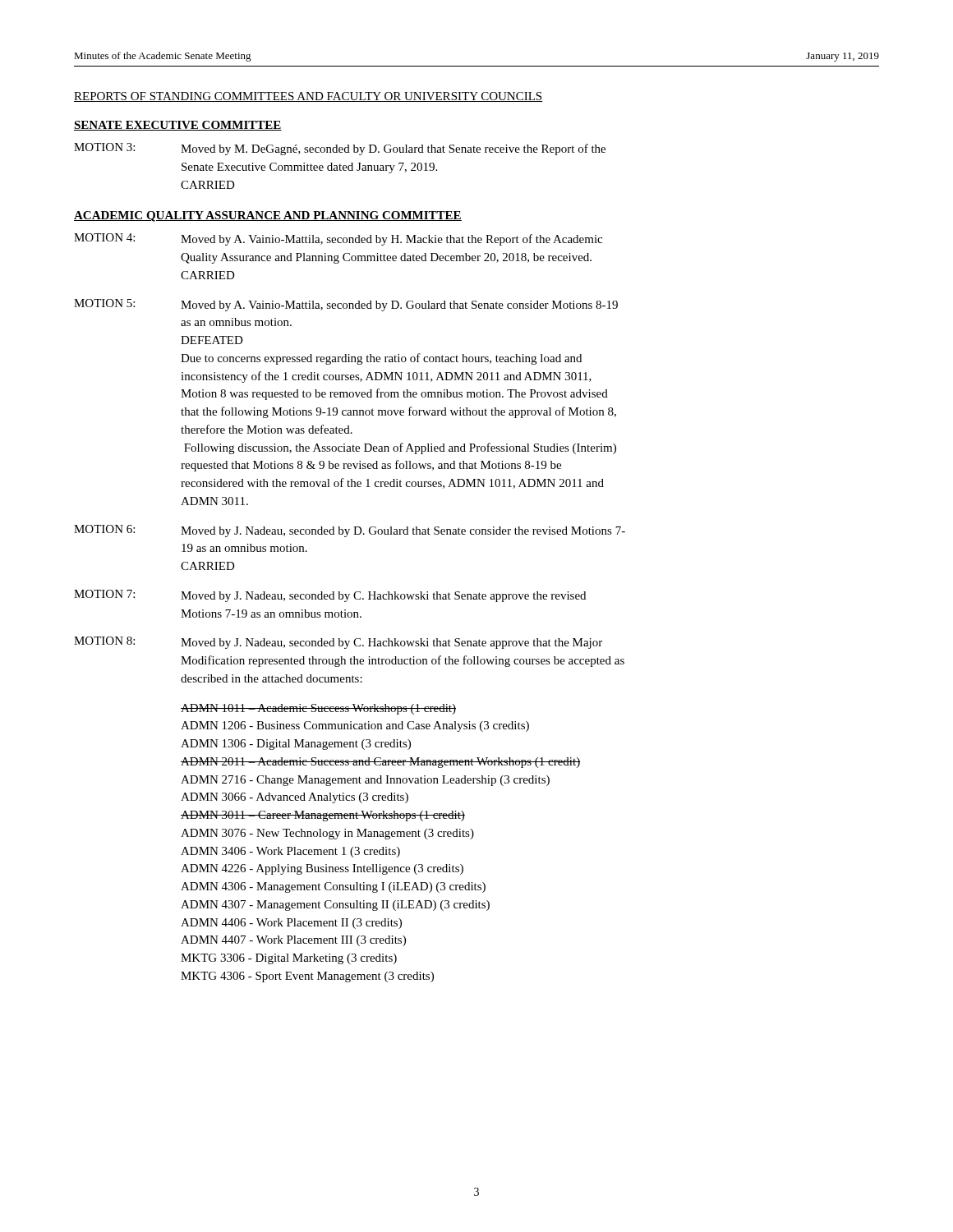The height and width of the screenshot is (1232, 953).
Task: Select the region starting "MOTION 7: Moved by J. Nadeau, seconded"
Action: (476, 605)
